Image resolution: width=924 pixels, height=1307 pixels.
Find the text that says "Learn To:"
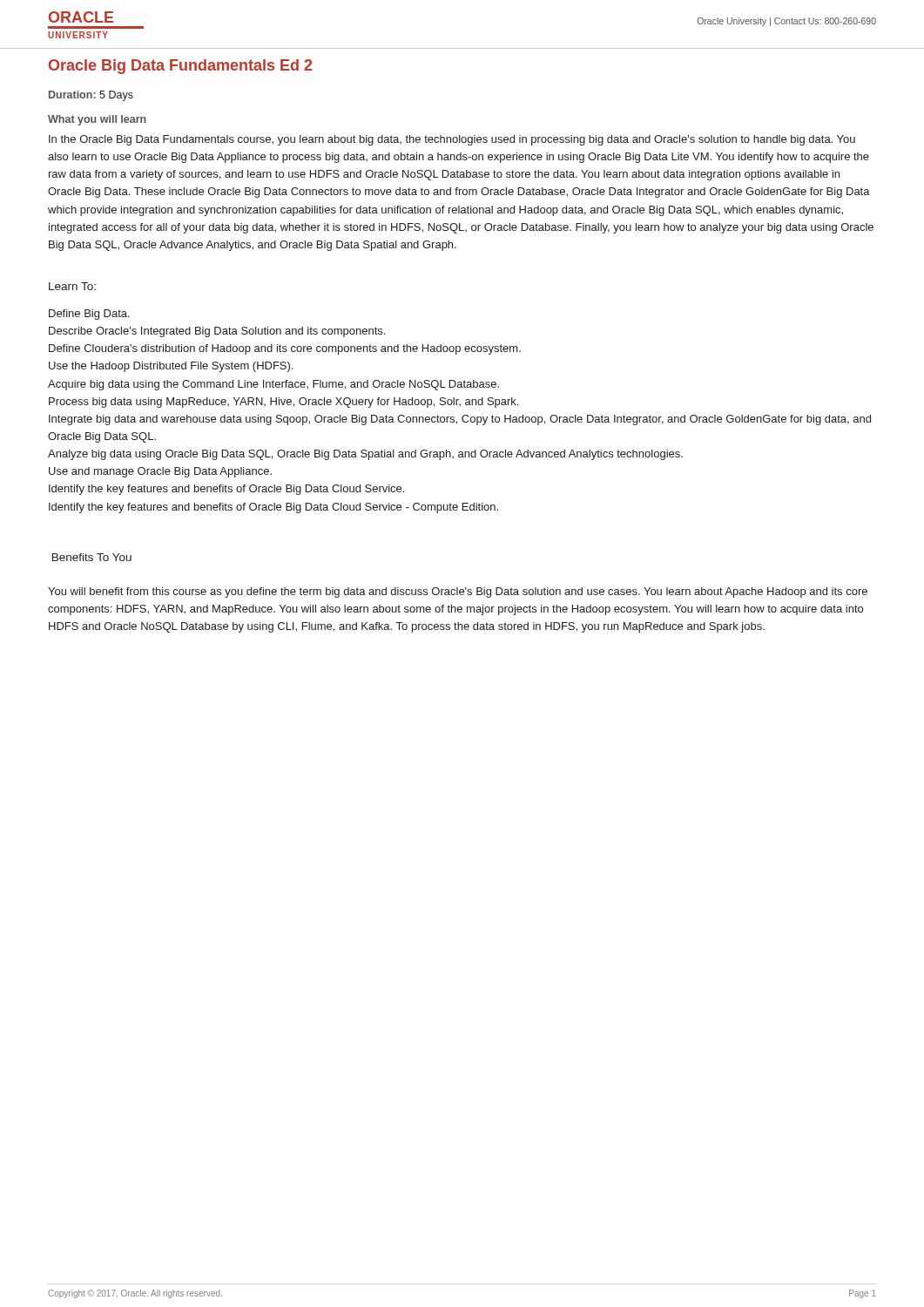[x=72, y=286]
